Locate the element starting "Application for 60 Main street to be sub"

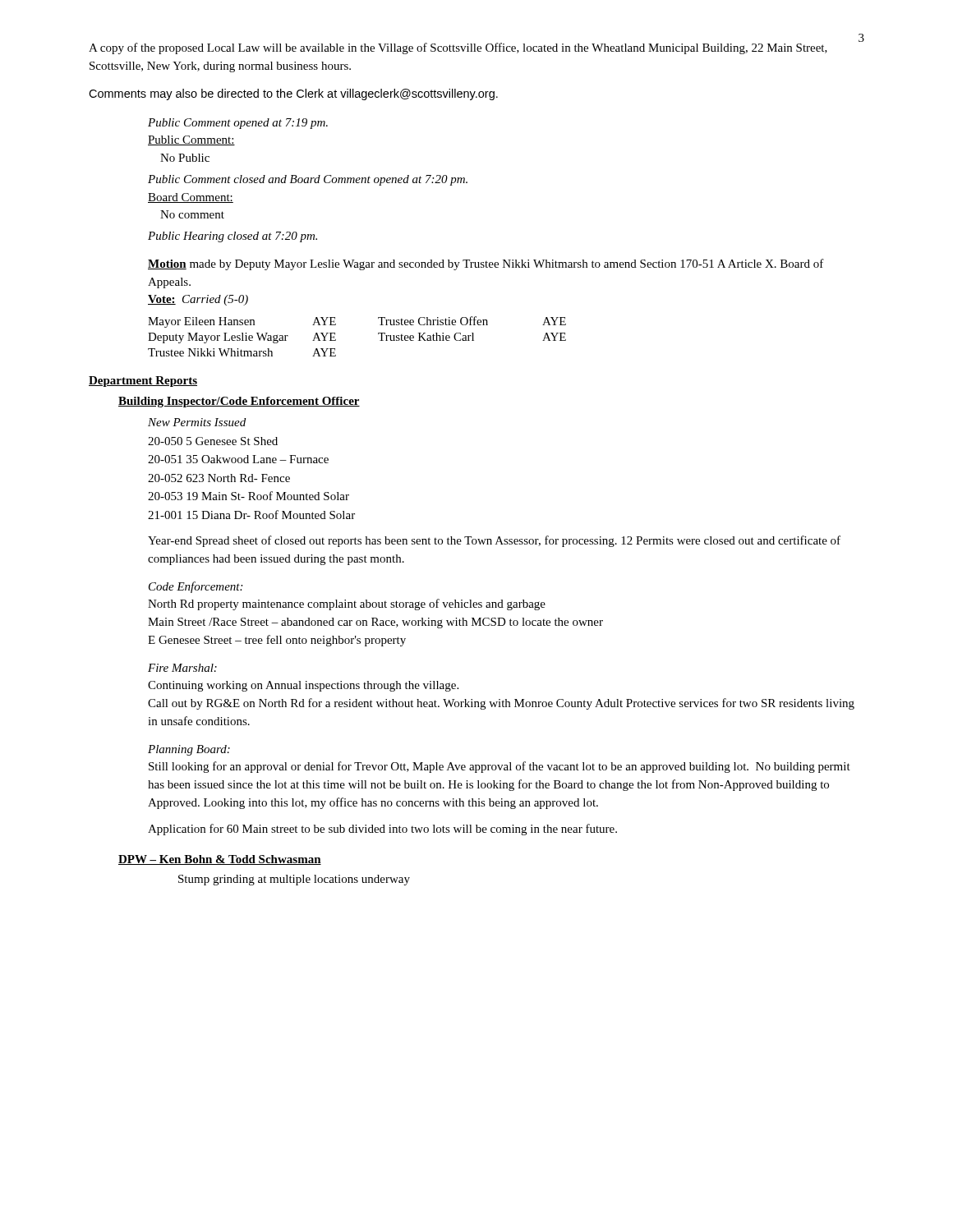(x=383, y=828)
